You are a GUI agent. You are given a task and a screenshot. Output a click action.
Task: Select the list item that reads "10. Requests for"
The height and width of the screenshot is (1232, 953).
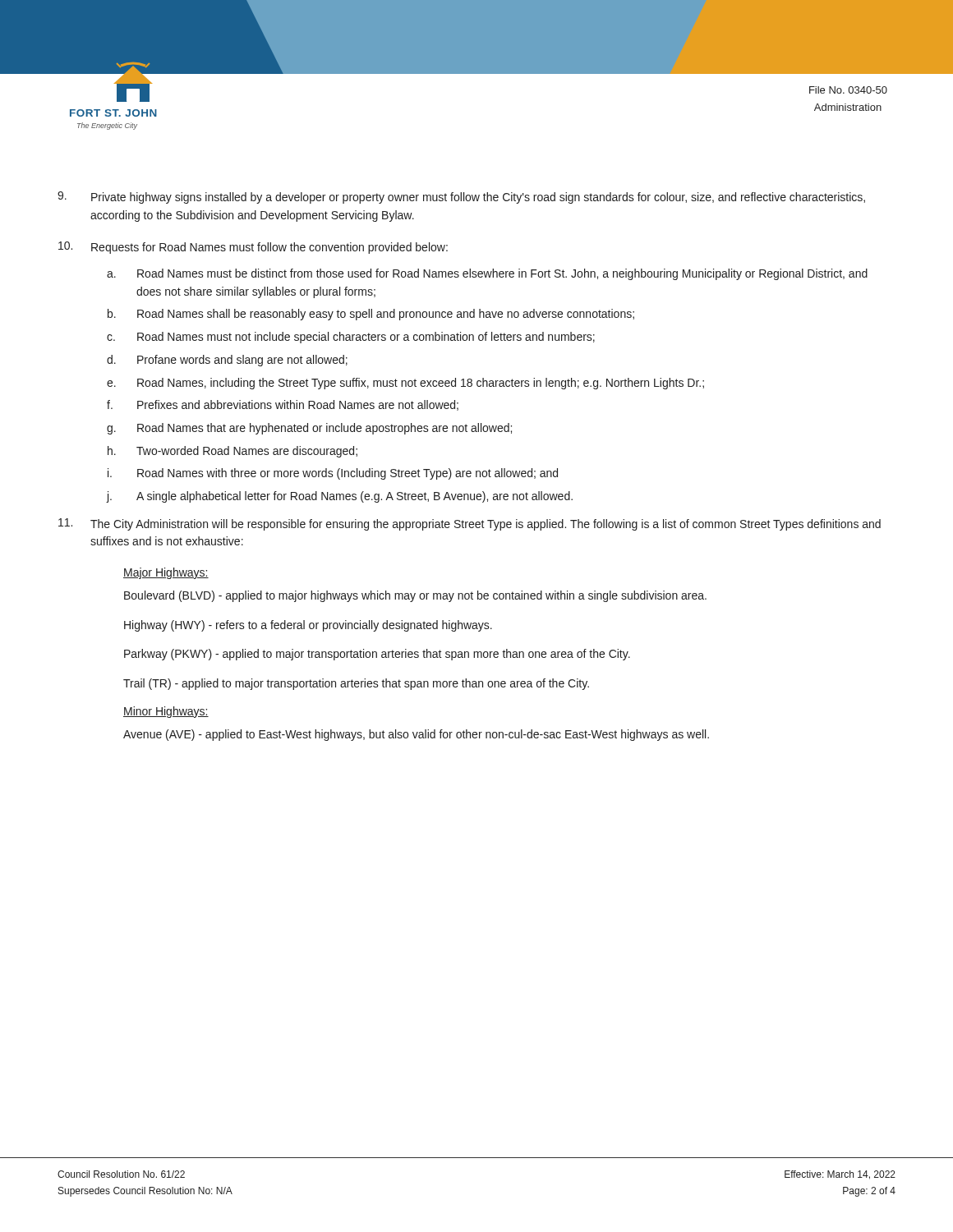(x=476, y=375)
